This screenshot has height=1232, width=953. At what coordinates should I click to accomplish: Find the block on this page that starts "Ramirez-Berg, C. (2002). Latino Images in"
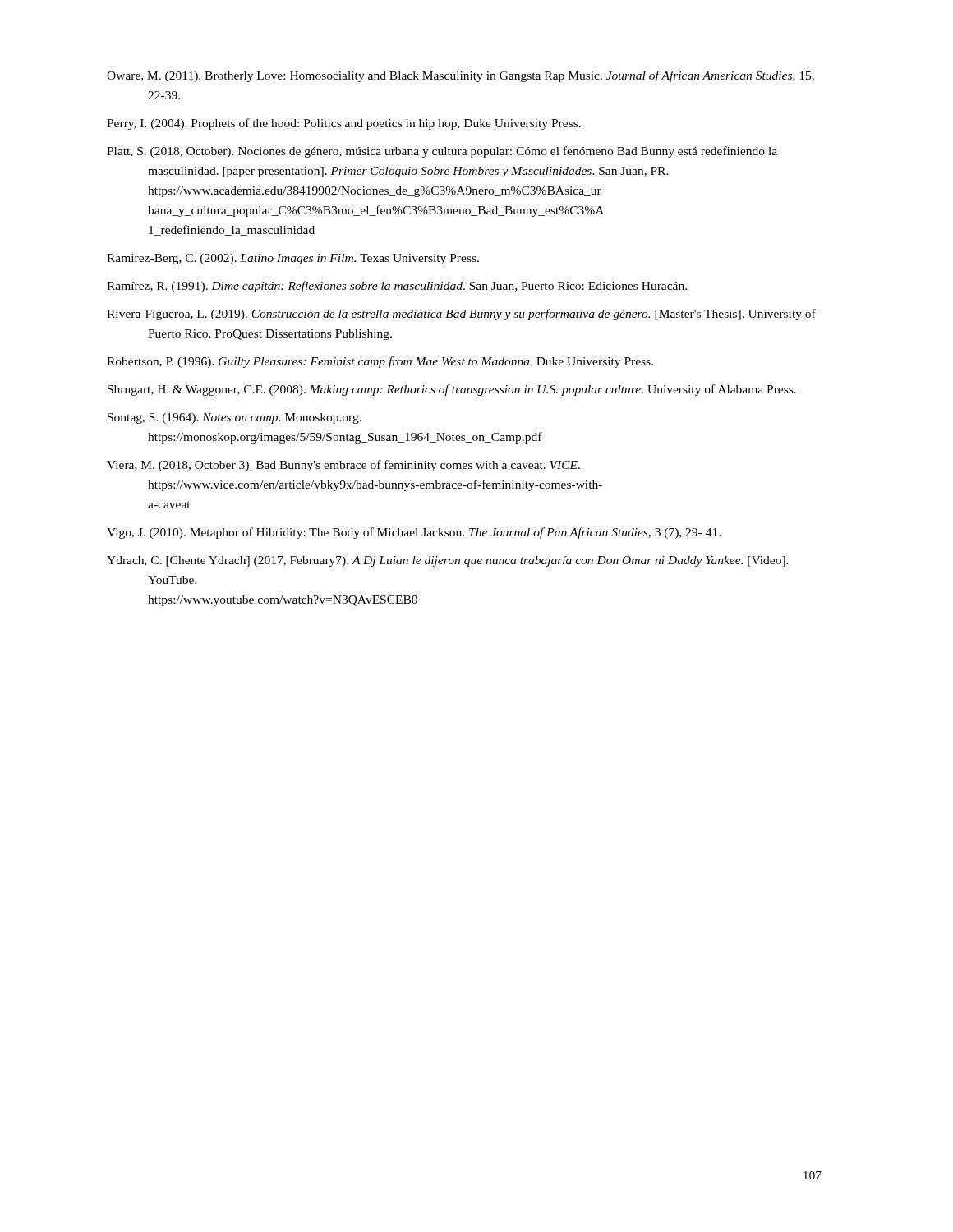tap(293, 258)
